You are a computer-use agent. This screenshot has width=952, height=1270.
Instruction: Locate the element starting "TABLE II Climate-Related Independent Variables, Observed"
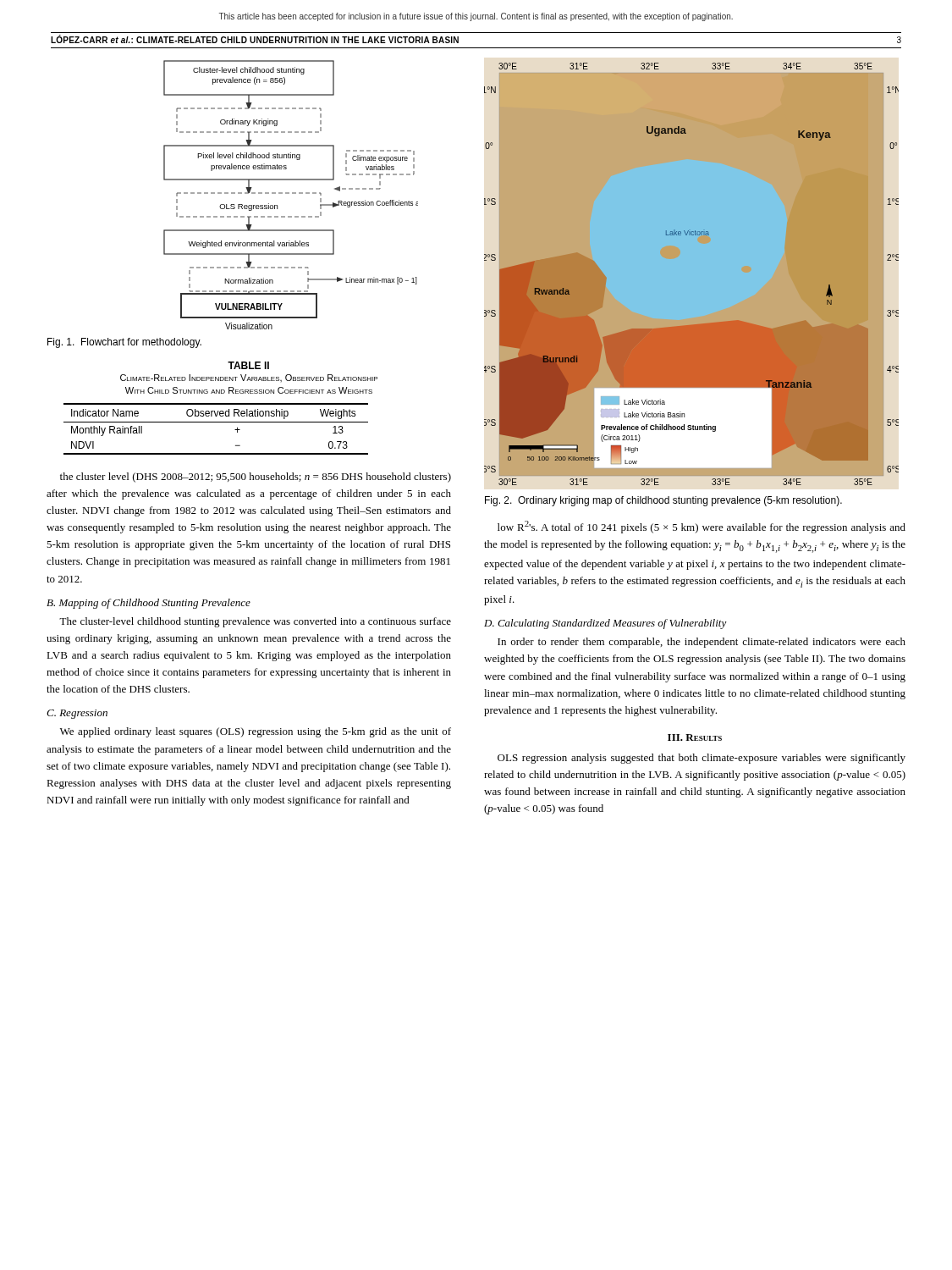click(x=249, y=379)
